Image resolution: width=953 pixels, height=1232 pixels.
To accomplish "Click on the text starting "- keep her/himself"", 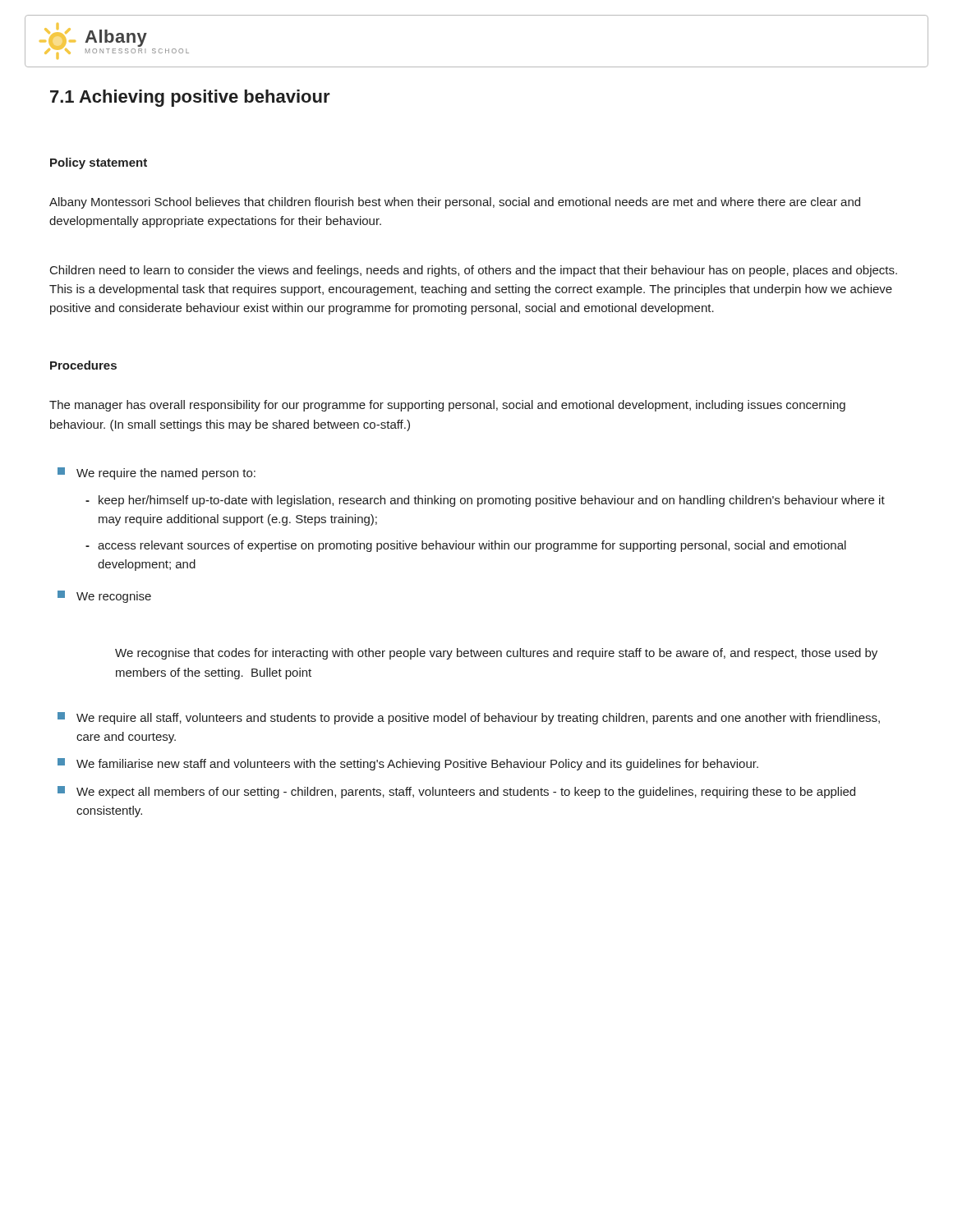I will pos(495,509).
